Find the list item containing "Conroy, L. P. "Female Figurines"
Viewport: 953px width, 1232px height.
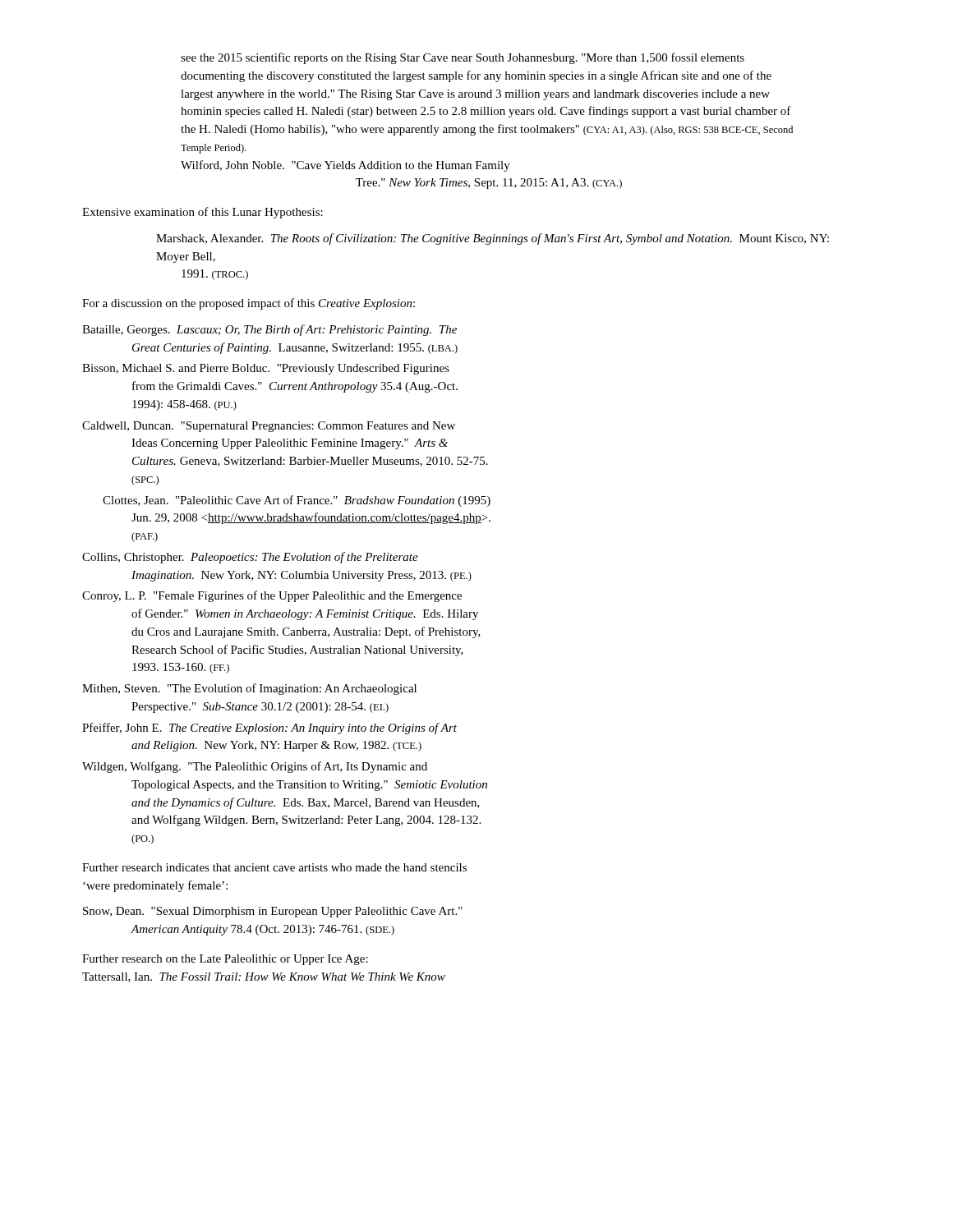pos(281,631)
